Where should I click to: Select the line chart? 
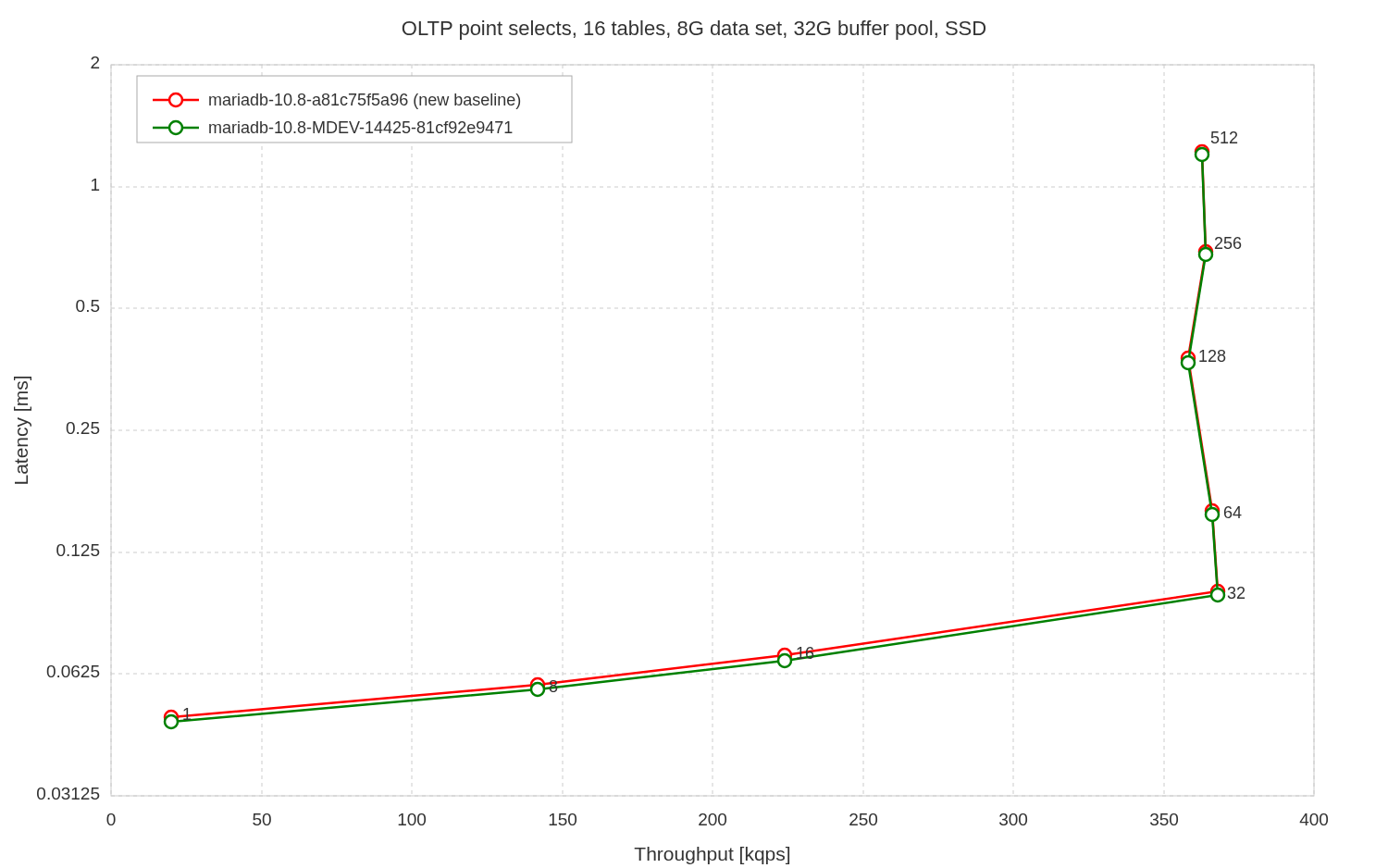[x=694, y=434]
